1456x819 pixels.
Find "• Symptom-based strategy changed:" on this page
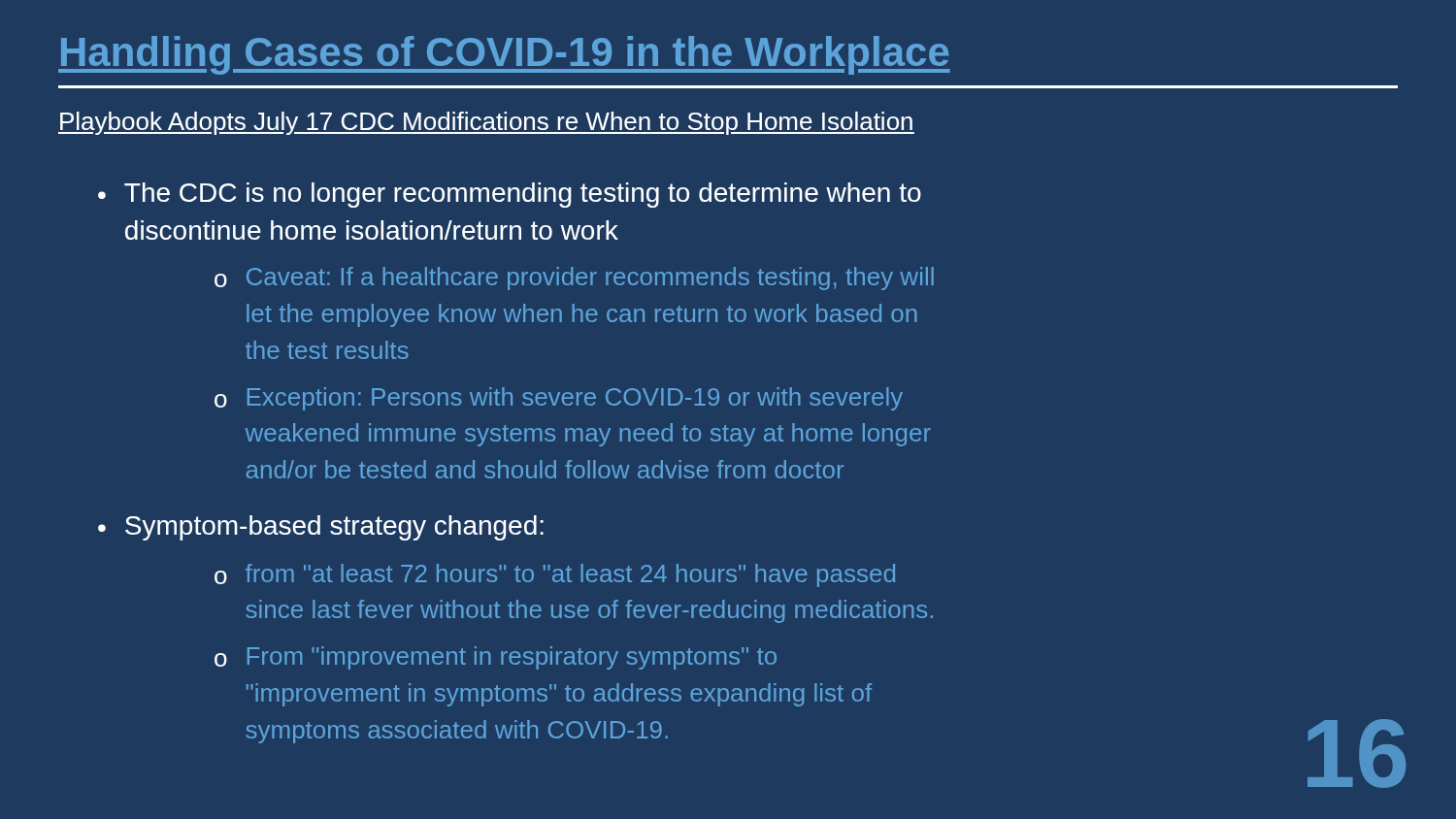click(321, 526)
